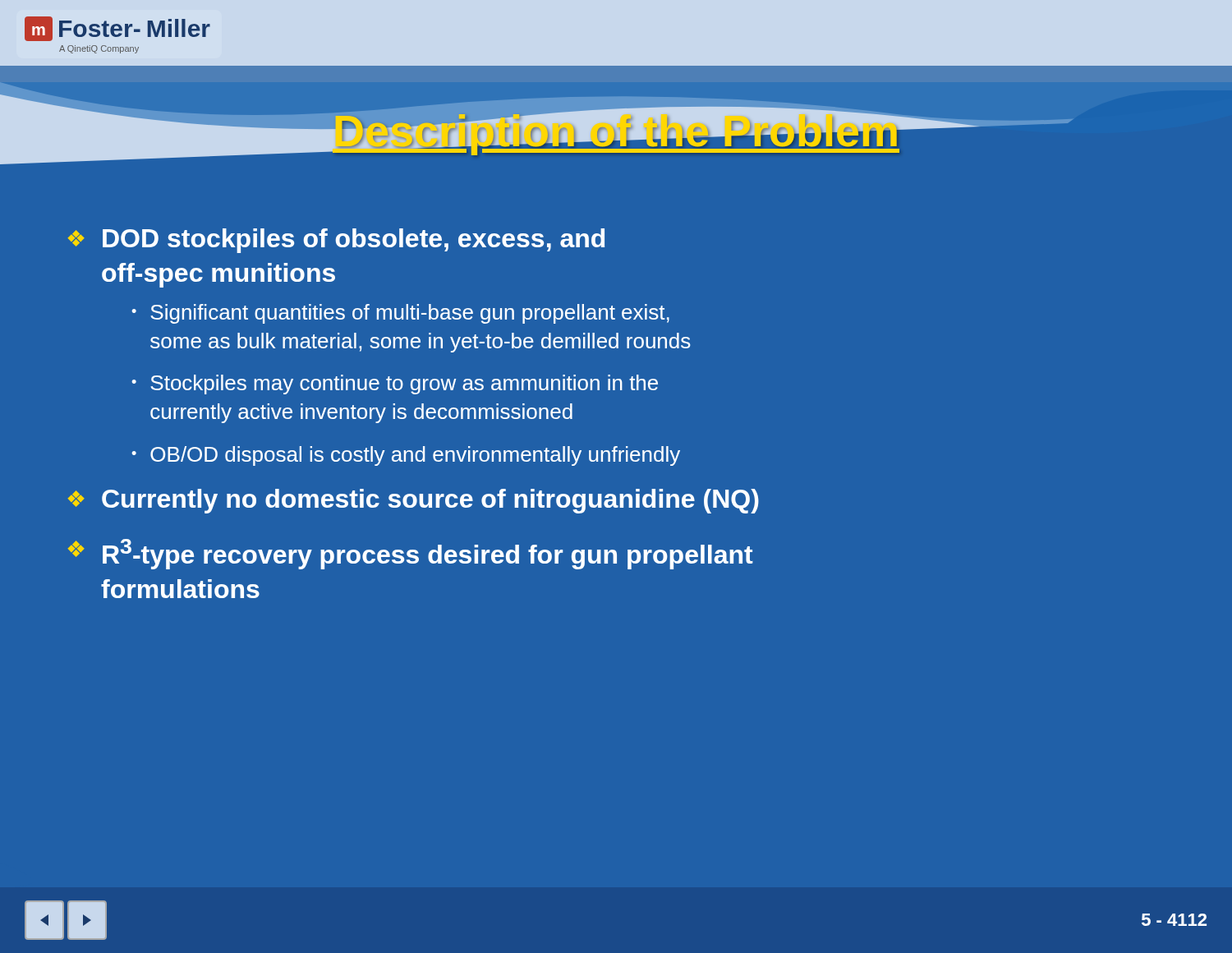Screen dimensions: 953x1232
Task: Select the list item containing "• OB/OD disposal is costly and"
Action: pos(406,454)
